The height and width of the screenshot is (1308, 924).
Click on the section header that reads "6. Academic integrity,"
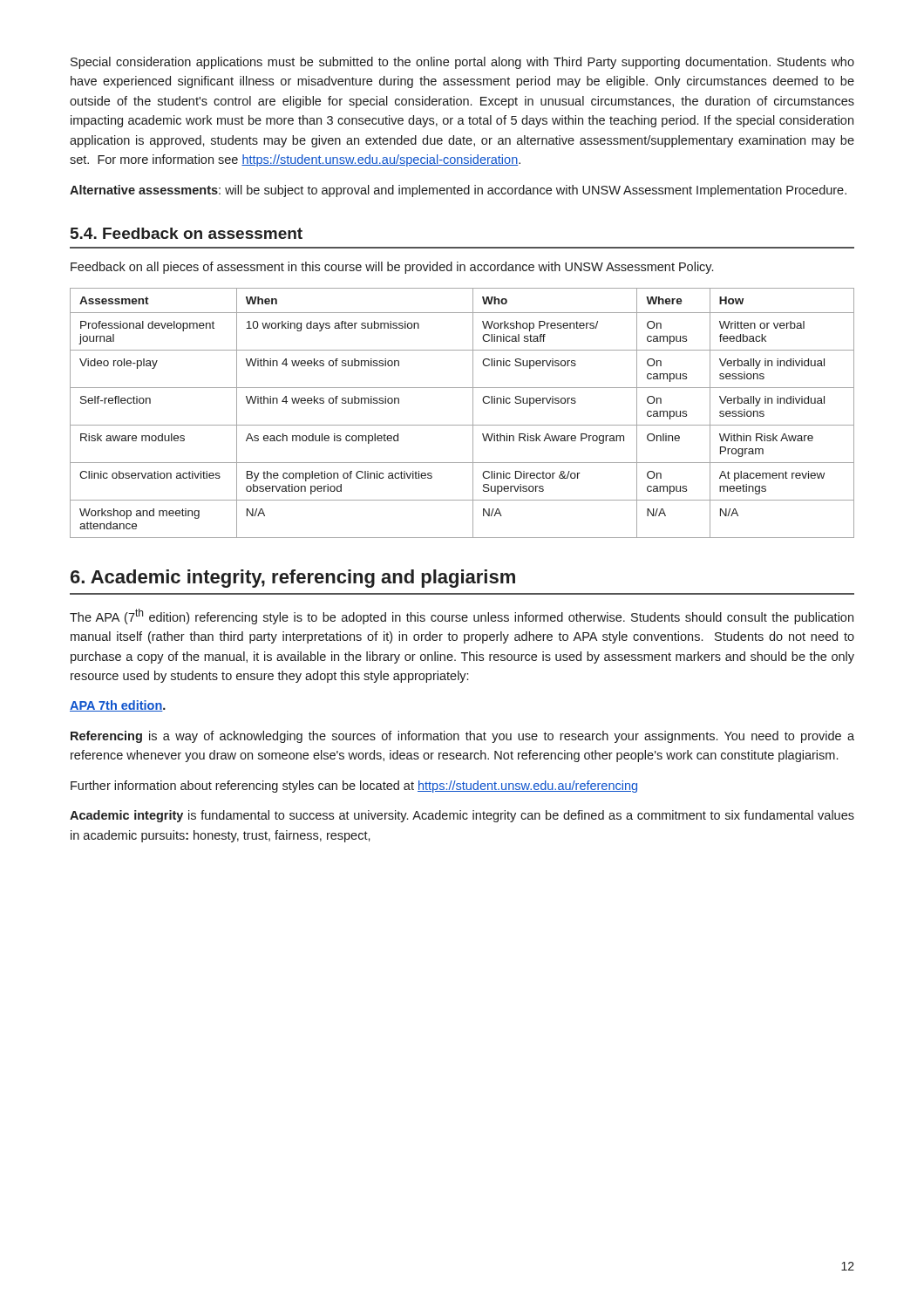tap(462, 580)
